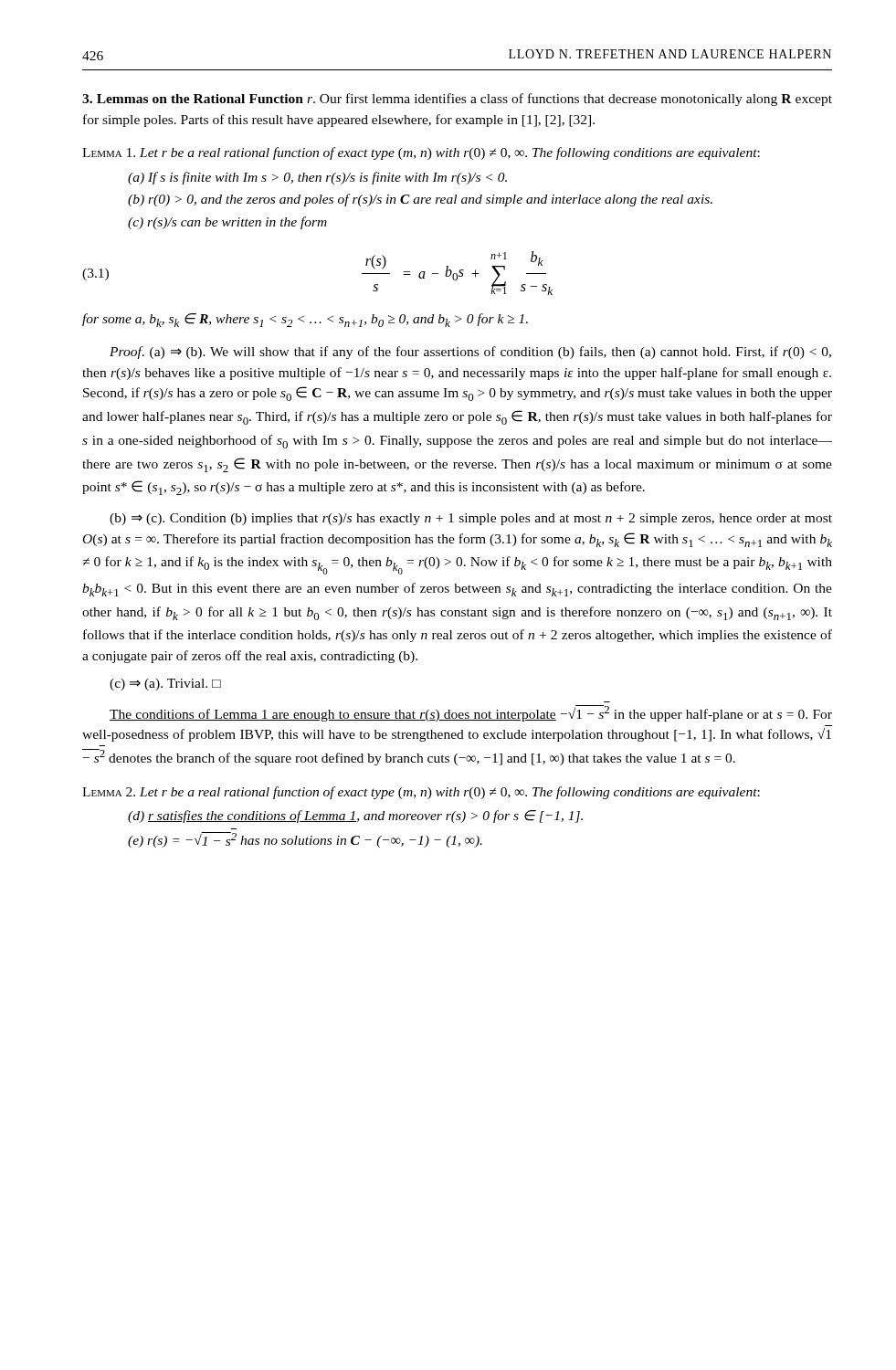Where is the passage that starts "(a) If s is finite with Im s"?
This screenshot has width=896, height=1370.
click(x=457, y=177)
